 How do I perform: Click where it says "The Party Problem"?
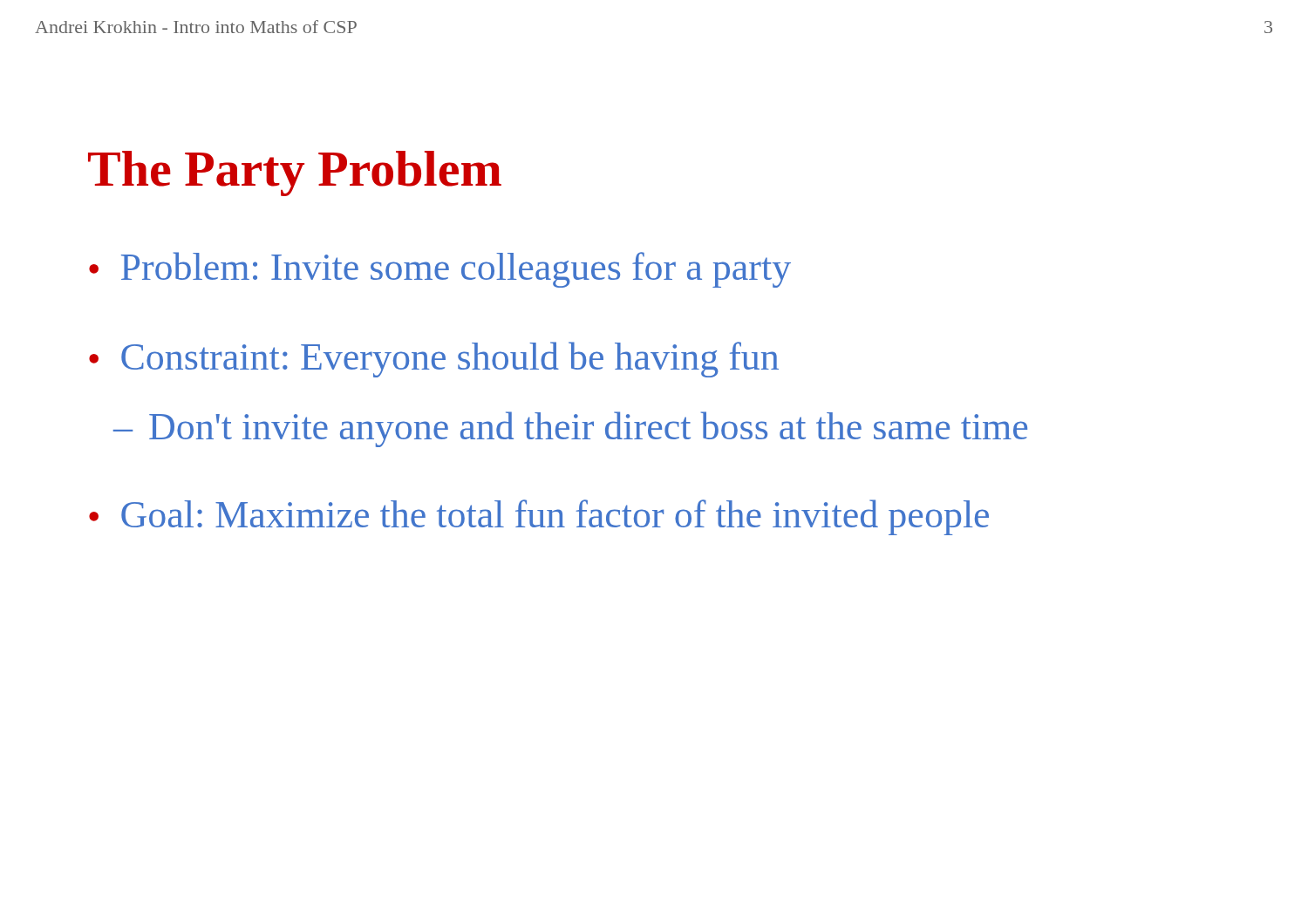tap(295, 169)
